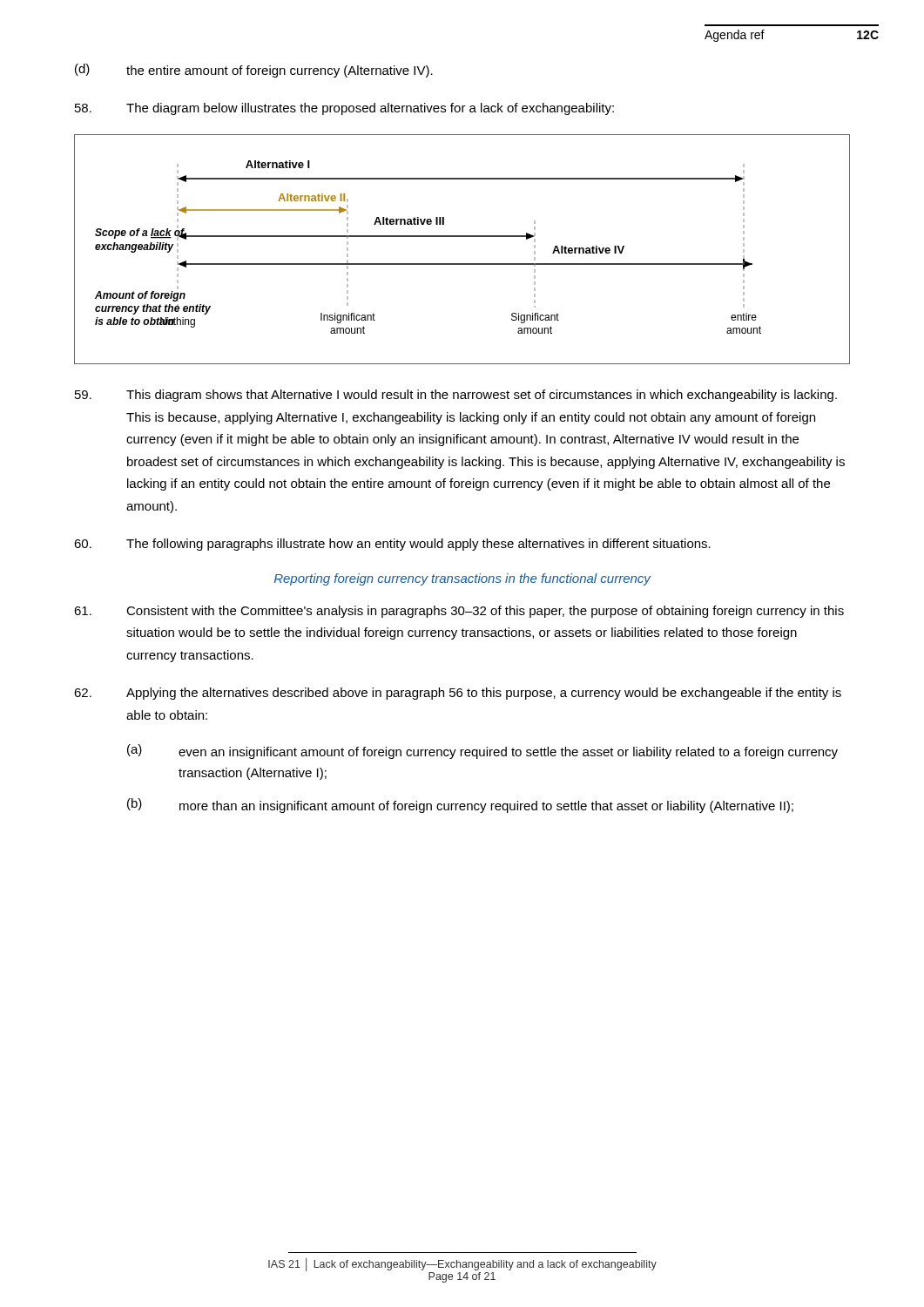Find the block starting "(a) even an insignificant amount of foreign currency"

488,762
